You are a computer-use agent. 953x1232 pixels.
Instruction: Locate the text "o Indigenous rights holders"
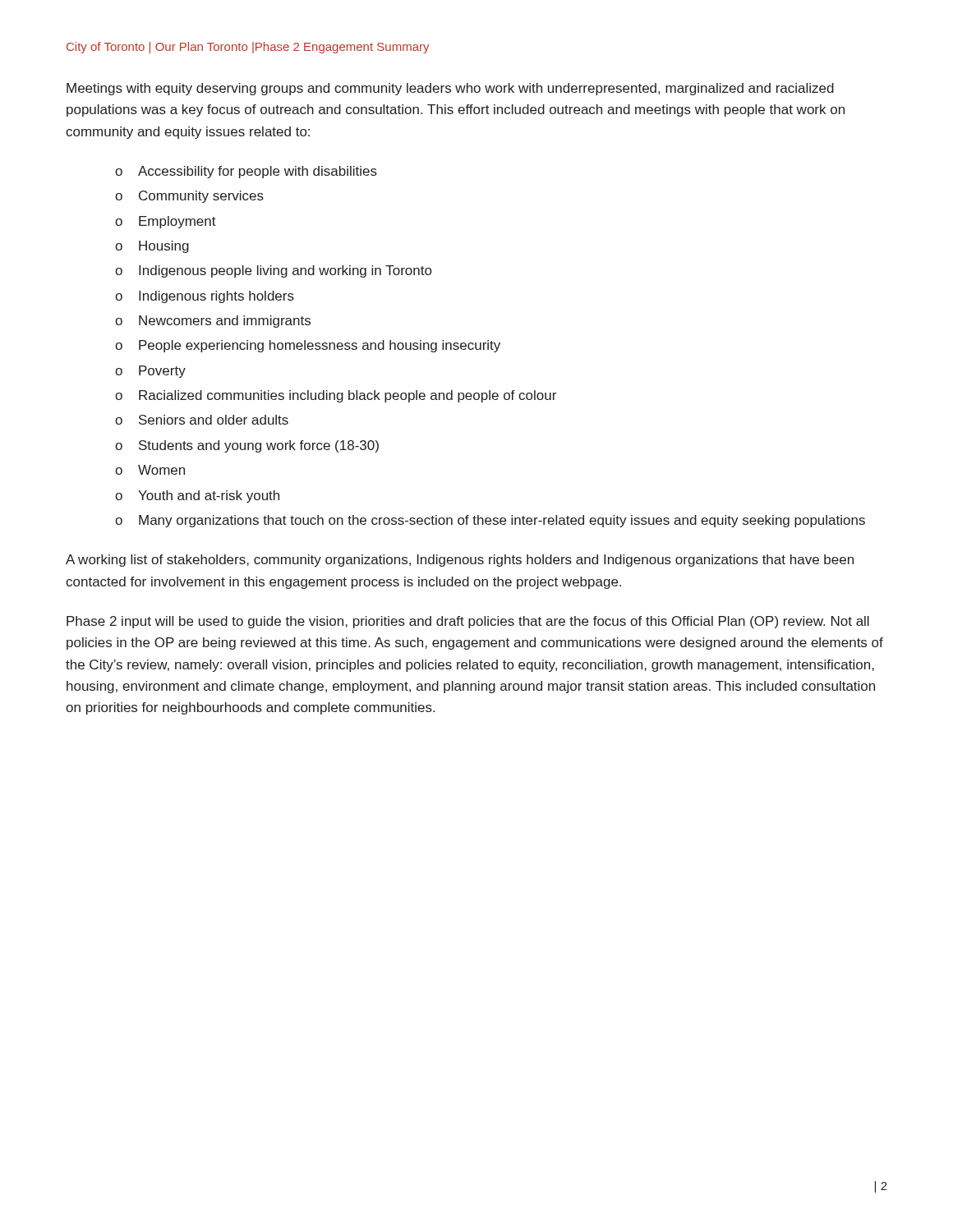coord(205,297)
